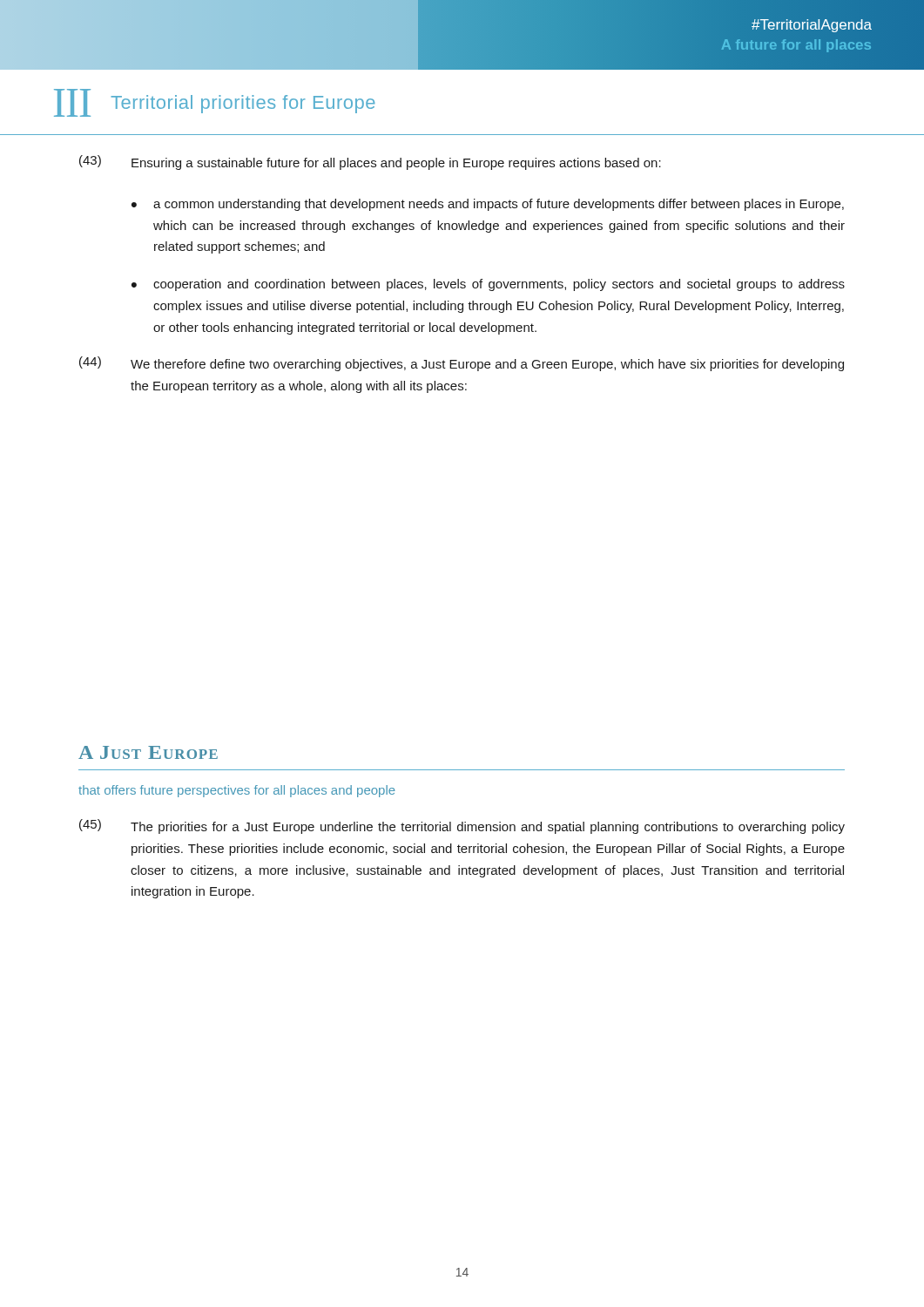Find "A Just Europe" on this page

149,752
